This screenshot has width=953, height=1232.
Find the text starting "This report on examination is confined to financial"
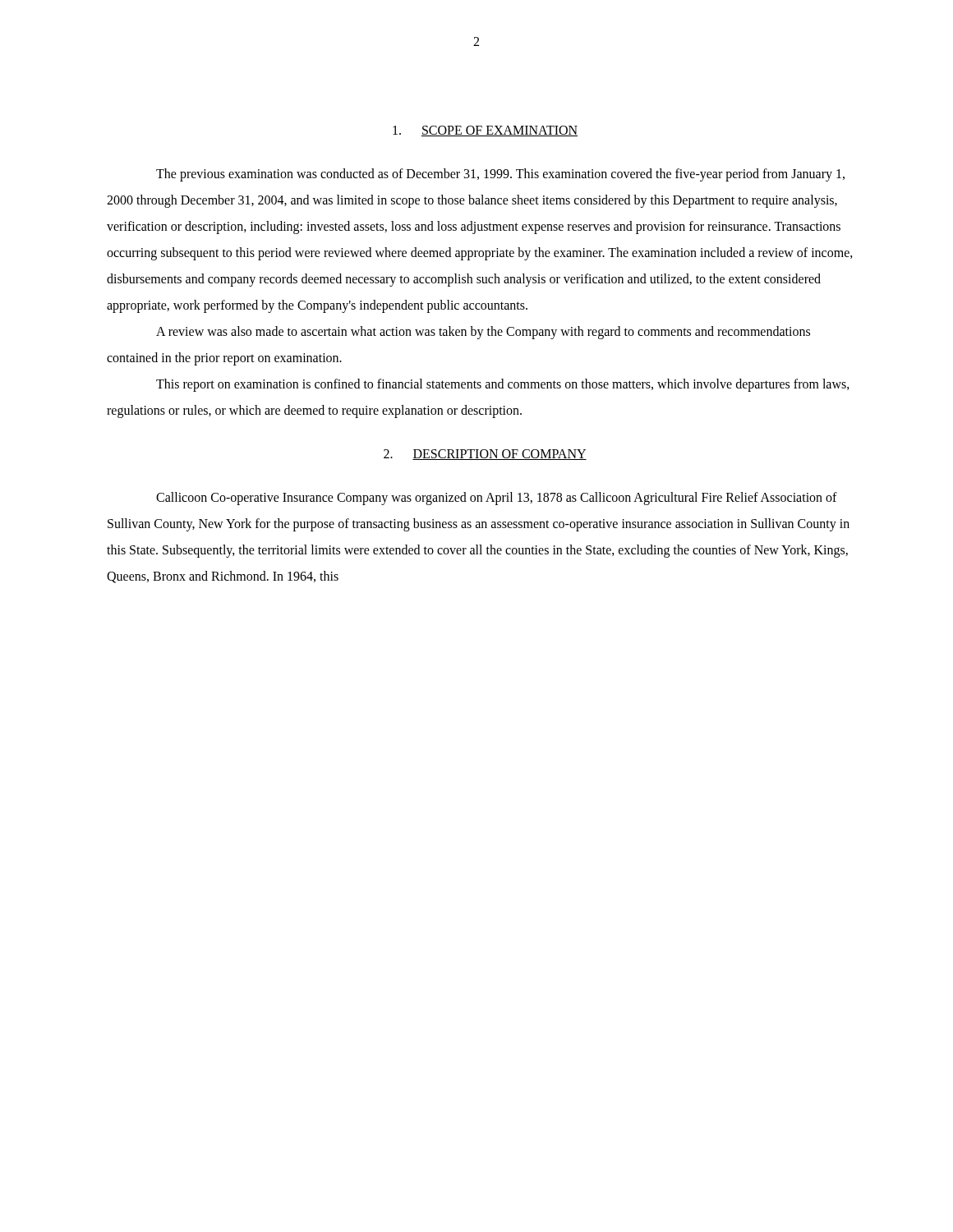[478, 397]
